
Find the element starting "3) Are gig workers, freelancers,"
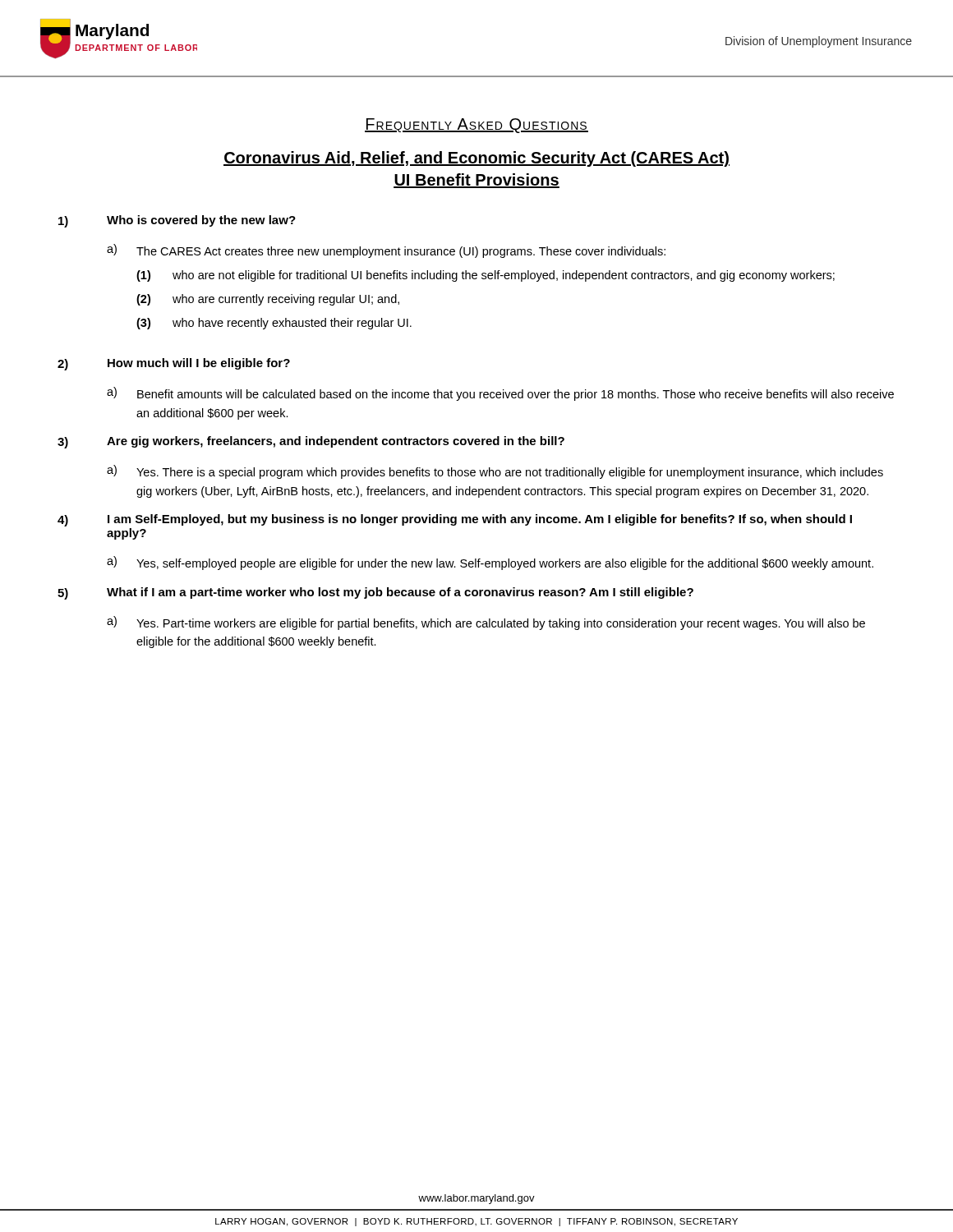tap(476, 441)
